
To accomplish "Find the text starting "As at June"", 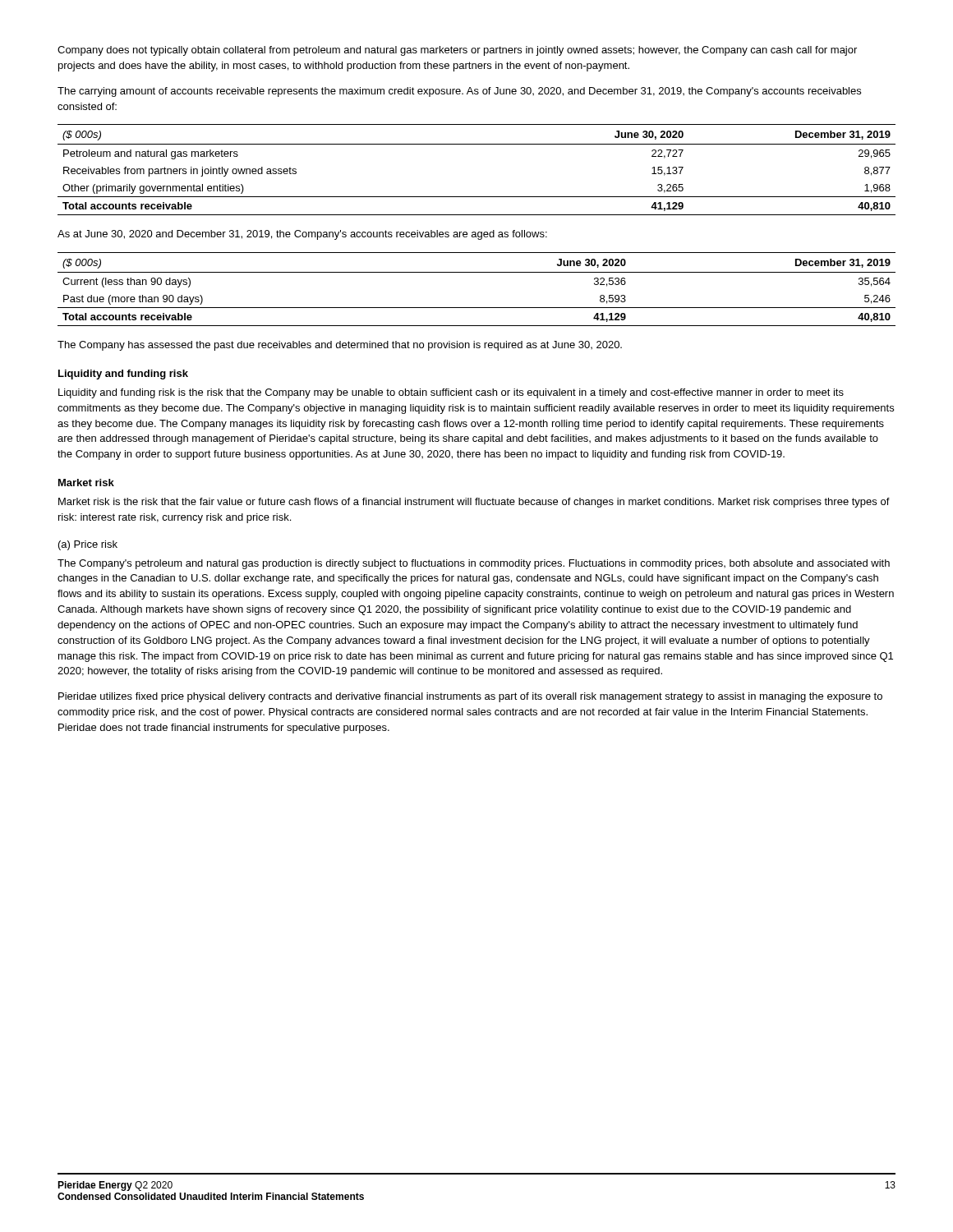I will click(476, 235).
